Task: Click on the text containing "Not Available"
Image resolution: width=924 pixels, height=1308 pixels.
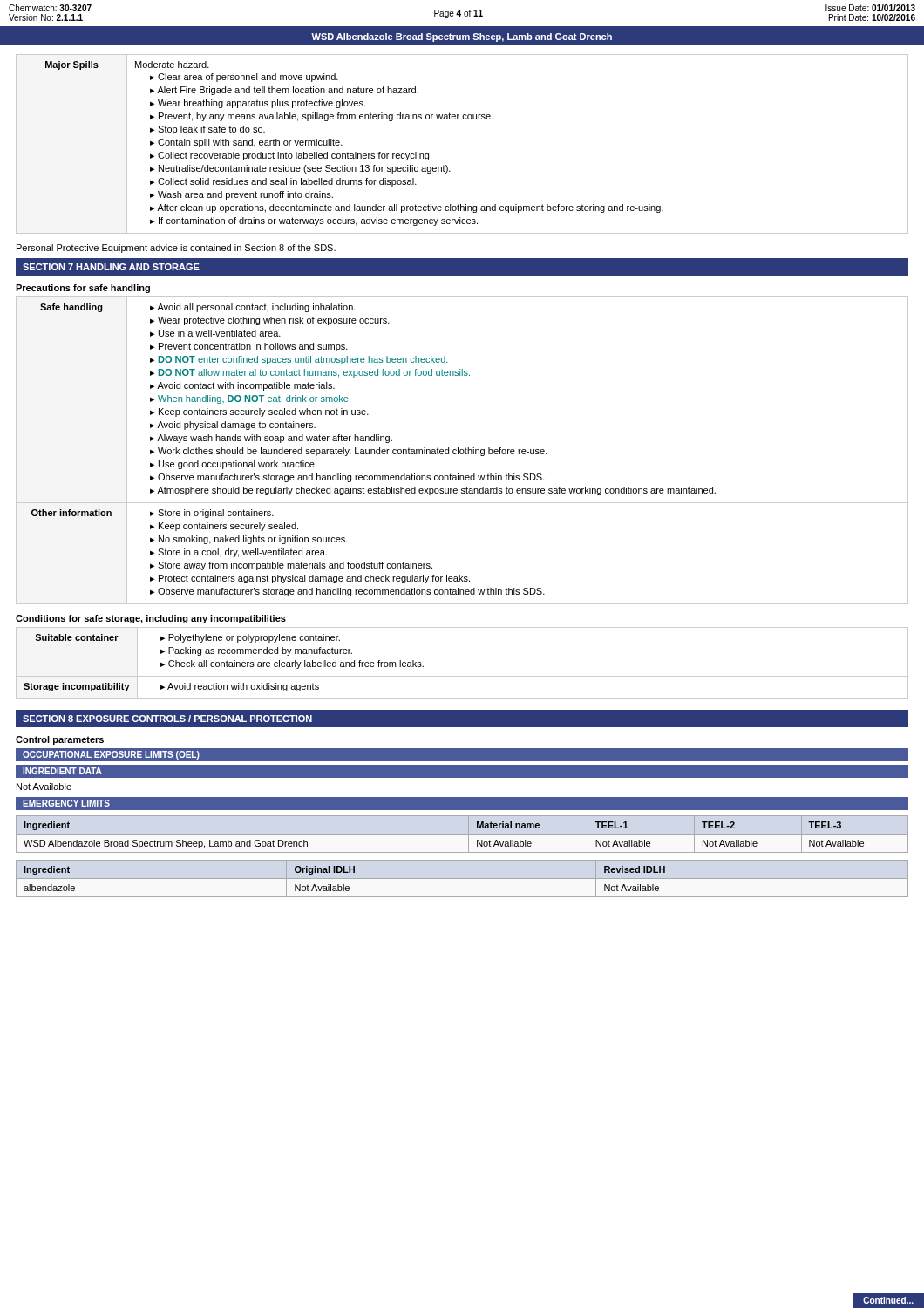Action: (x=44, y=787)
